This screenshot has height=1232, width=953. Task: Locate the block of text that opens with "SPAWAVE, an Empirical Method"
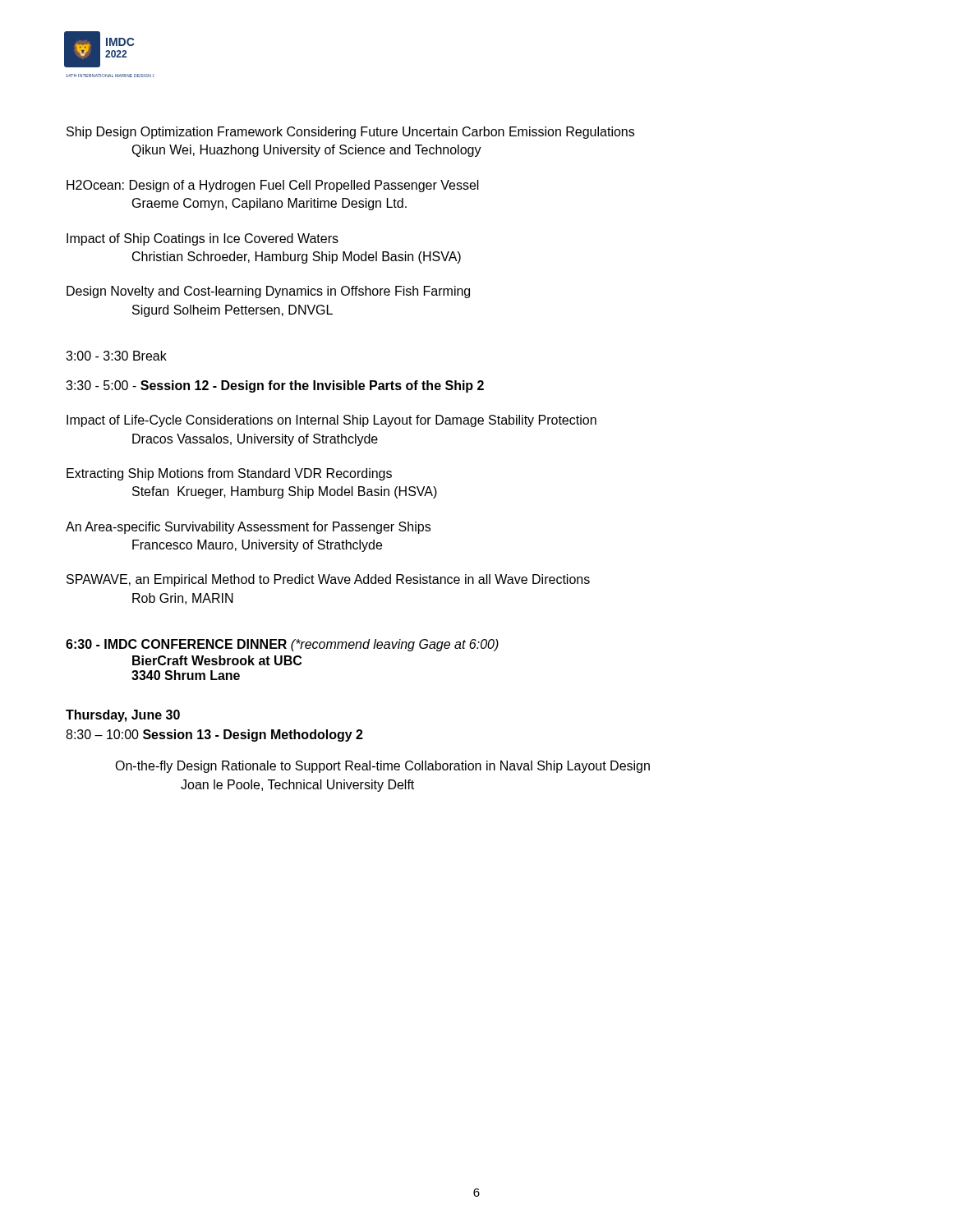point(476,590)
